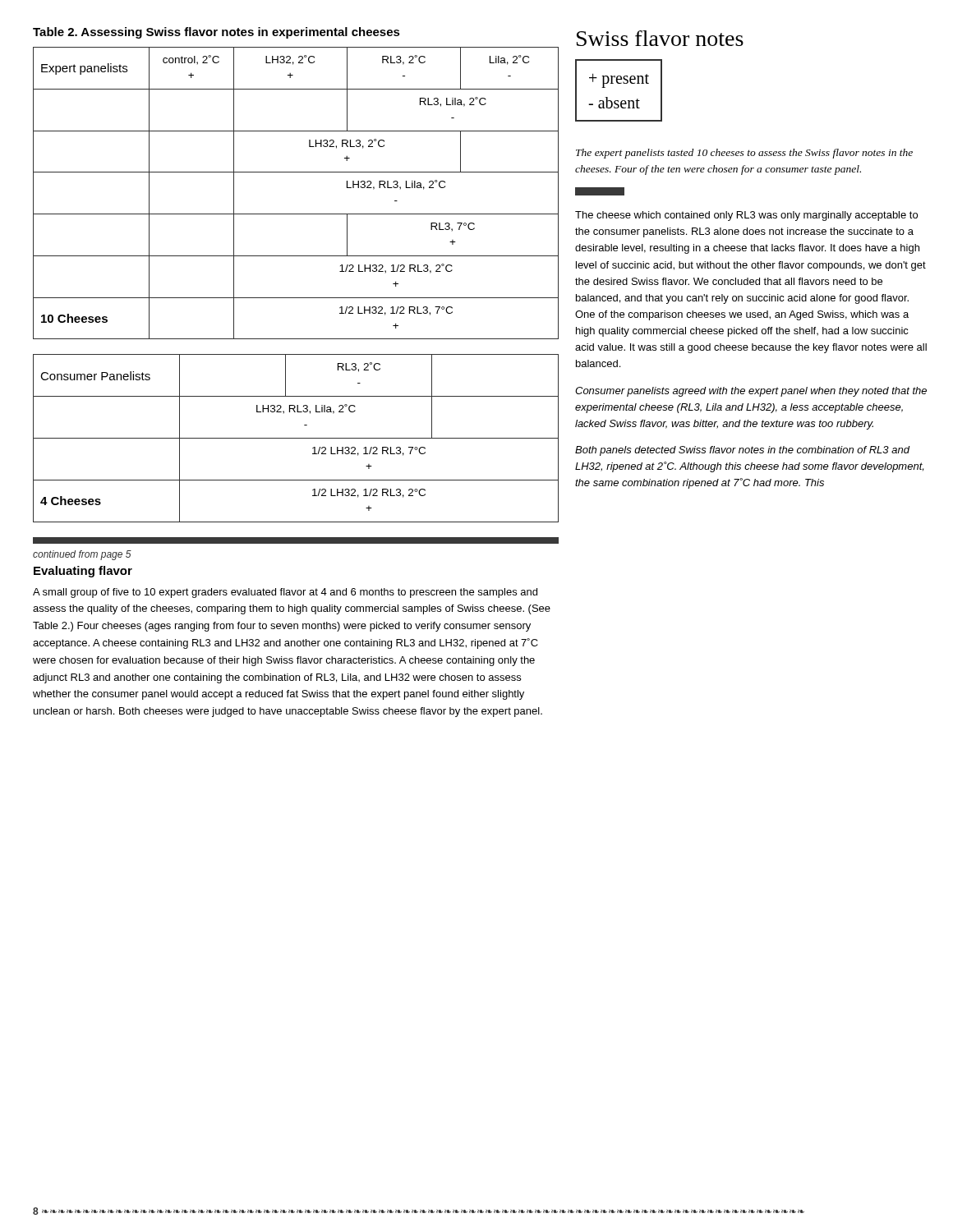Locate the table with the text "Expert panelists"
The height and width of the screenshot is (1232, 953).
point(296,193)
